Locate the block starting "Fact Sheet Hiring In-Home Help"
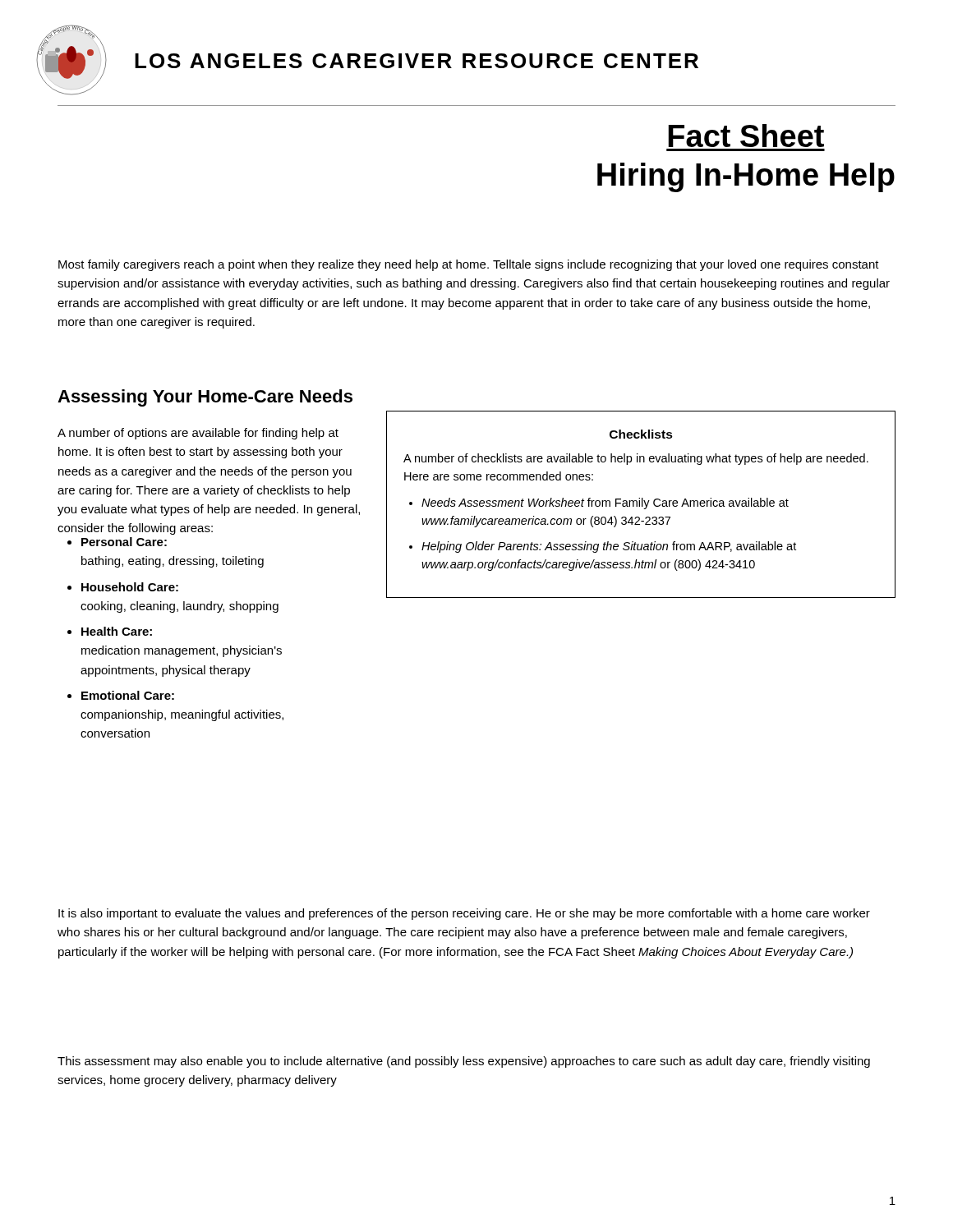 745,156
